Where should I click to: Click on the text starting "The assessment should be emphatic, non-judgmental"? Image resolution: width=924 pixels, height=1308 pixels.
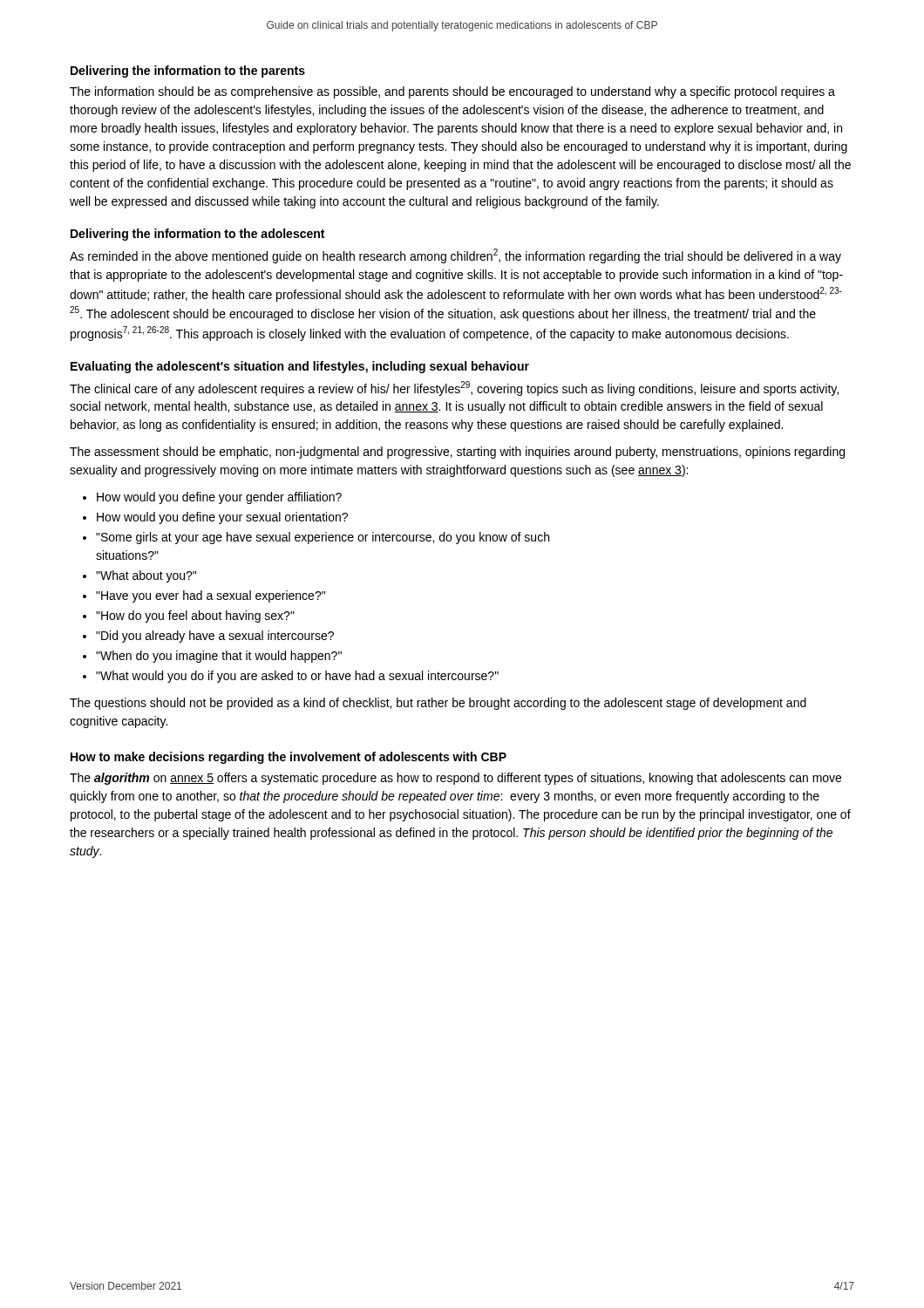coord(458,461)
